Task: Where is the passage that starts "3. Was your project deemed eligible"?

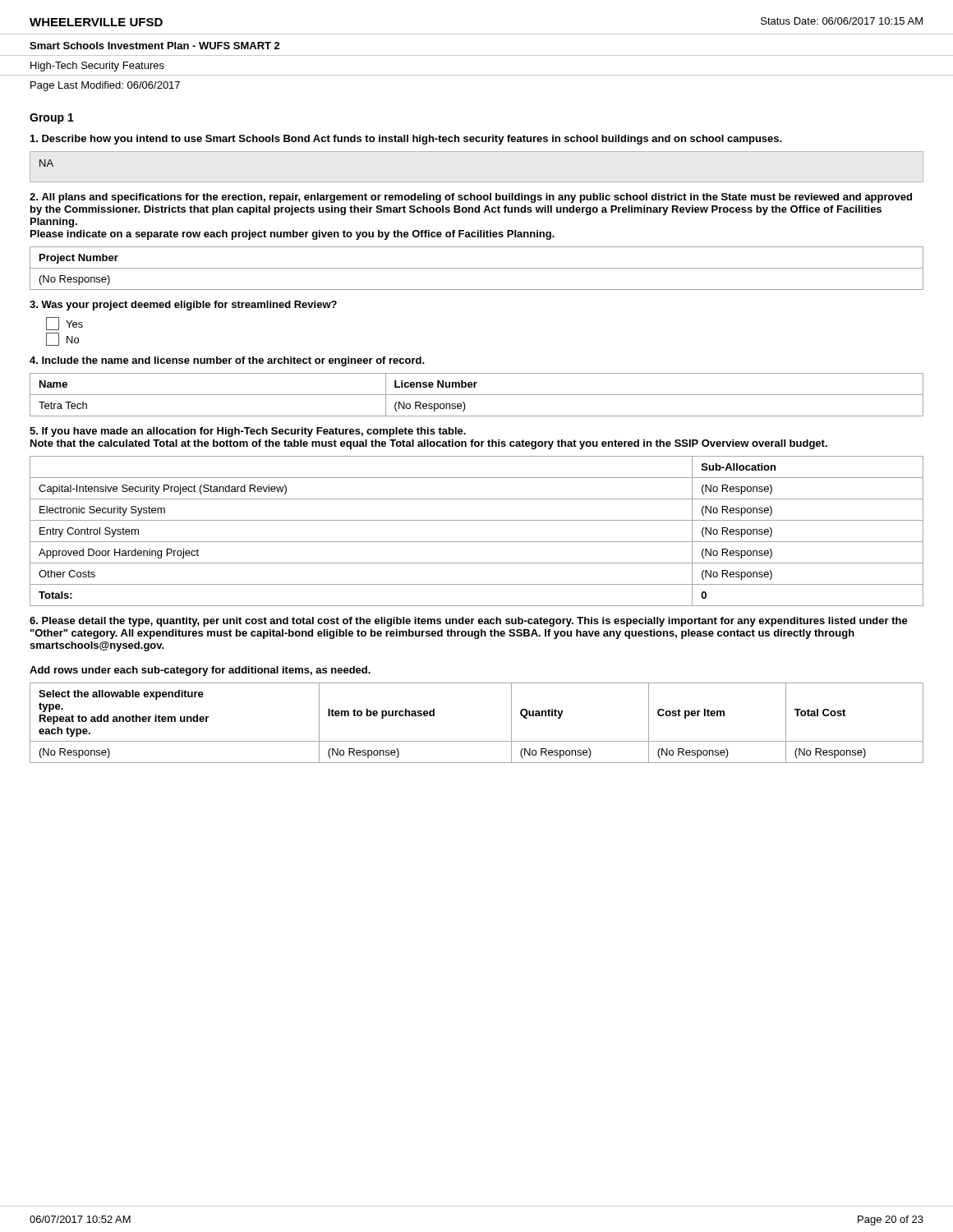Action: coord(183,304)
